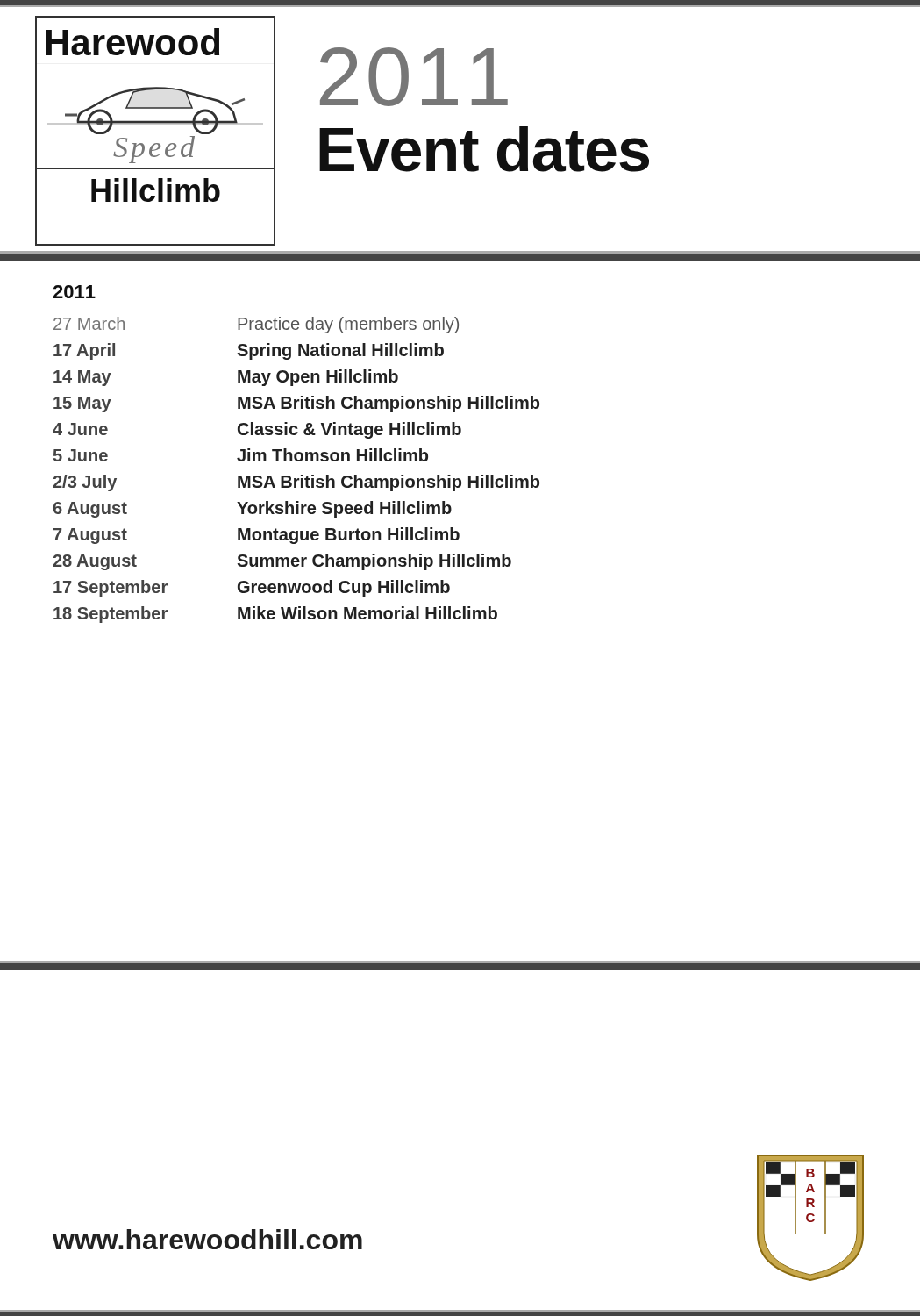Locate the list item with the text "2/3 July MSA British Championship Hillclimb"
Image resolution: width=920 pixels, height=1316 pixels.
pos(296,482)
